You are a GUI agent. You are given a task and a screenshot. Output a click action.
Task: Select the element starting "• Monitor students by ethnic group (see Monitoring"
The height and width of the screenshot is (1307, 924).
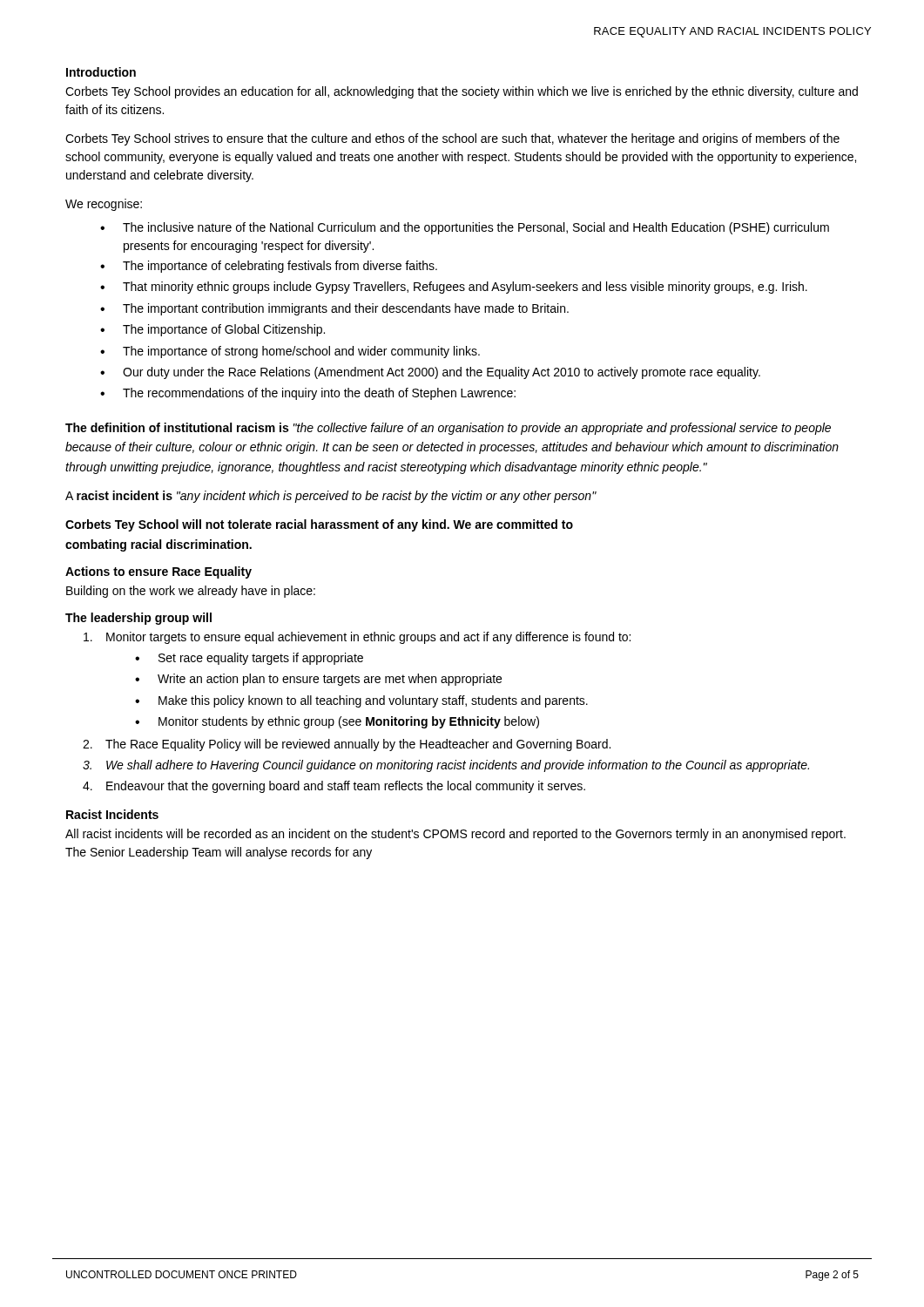click(x=497, y=723)
